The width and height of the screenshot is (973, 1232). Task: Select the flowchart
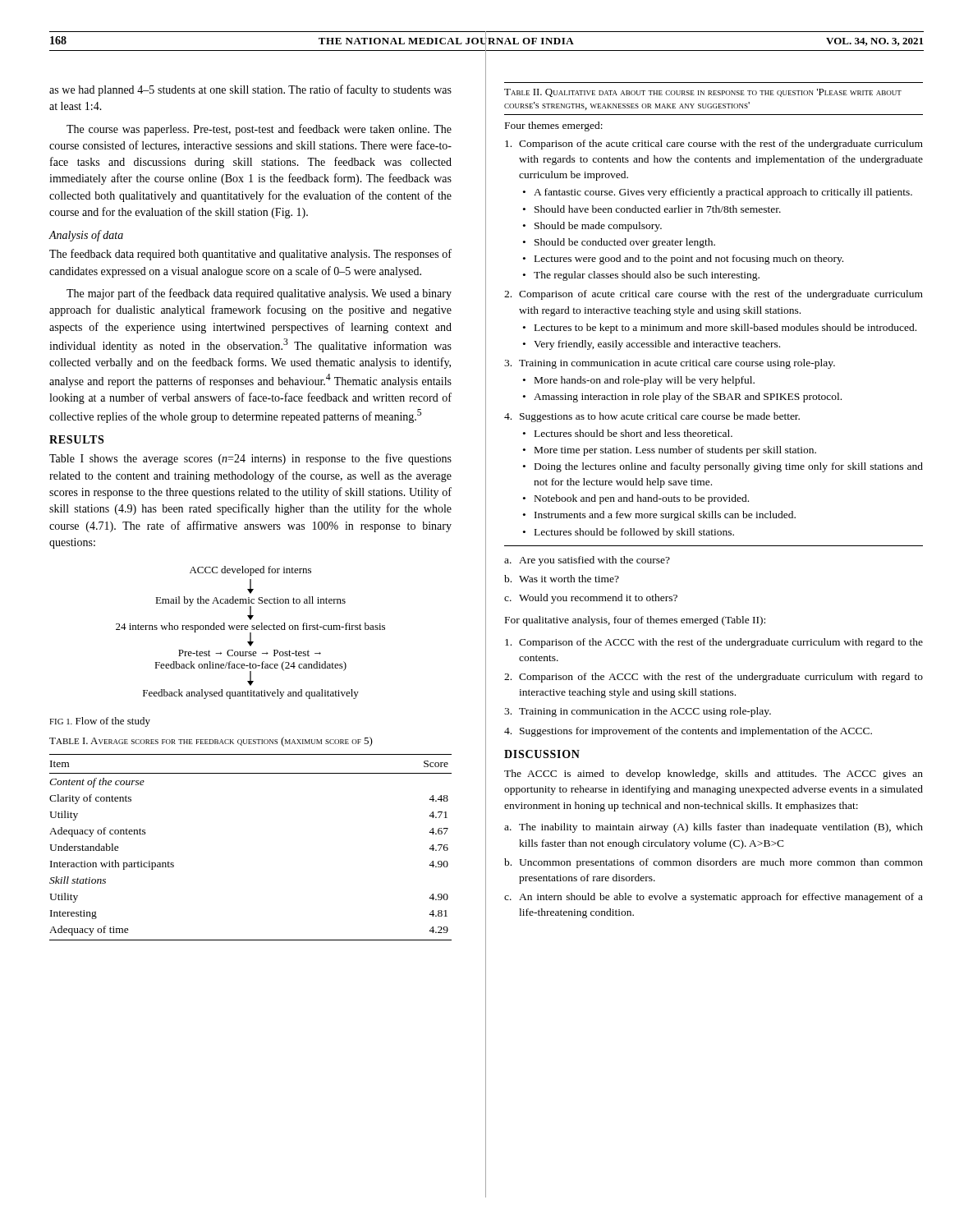250,635
